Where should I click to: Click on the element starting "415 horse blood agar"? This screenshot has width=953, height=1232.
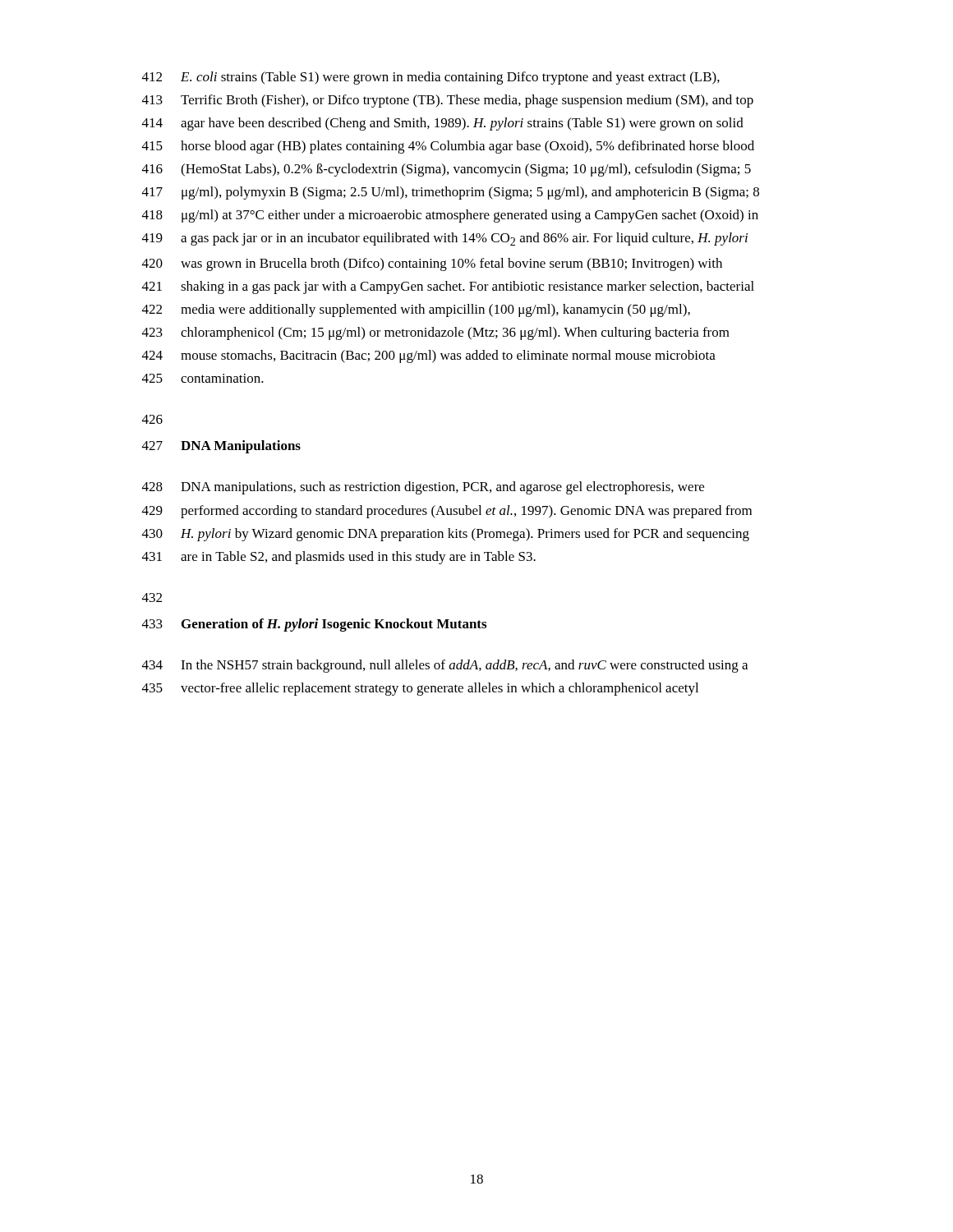pos(476,146)
